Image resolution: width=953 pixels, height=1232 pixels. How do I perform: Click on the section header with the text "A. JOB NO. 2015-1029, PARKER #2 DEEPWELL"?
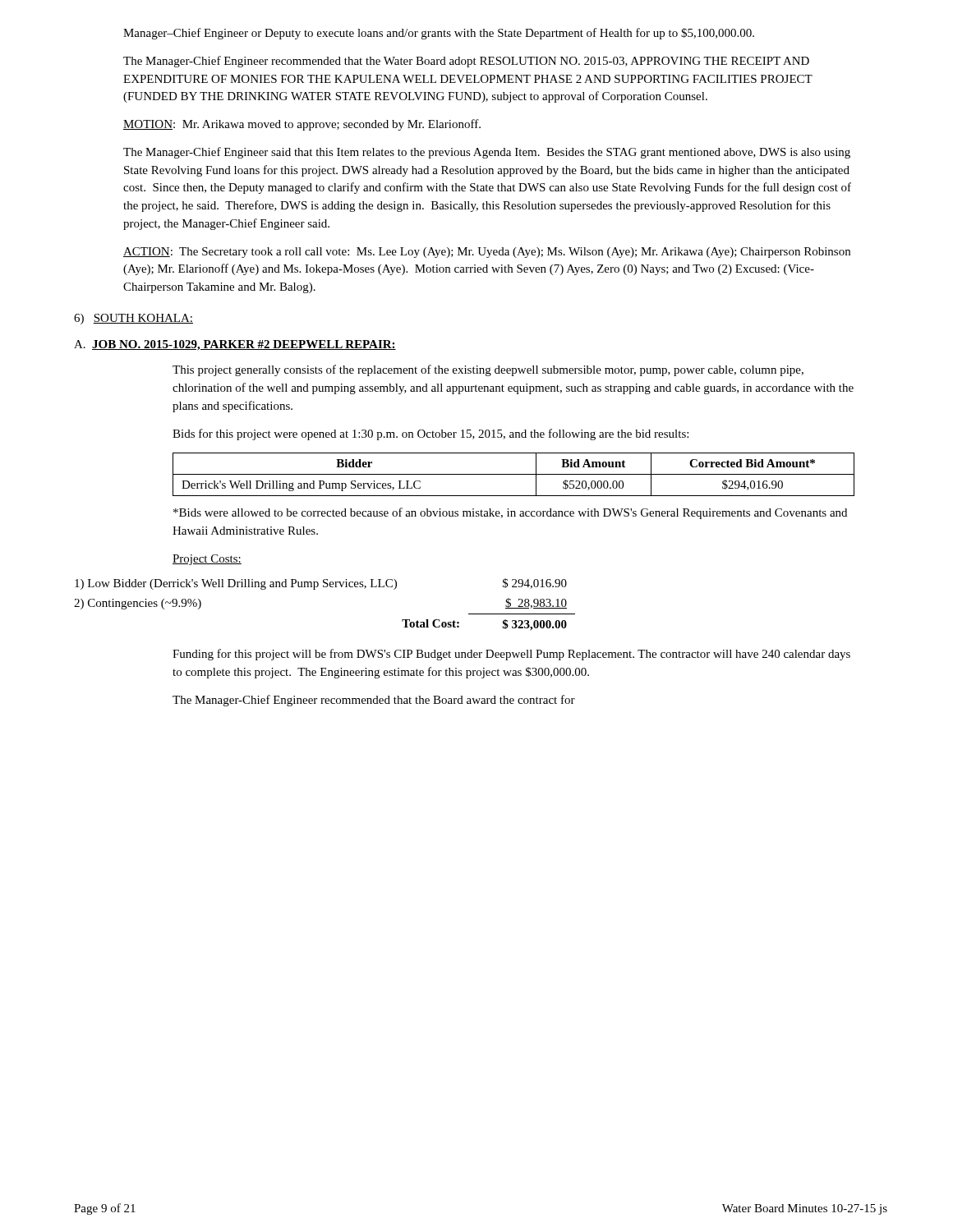pyautogui.click(x=235, y=345)
